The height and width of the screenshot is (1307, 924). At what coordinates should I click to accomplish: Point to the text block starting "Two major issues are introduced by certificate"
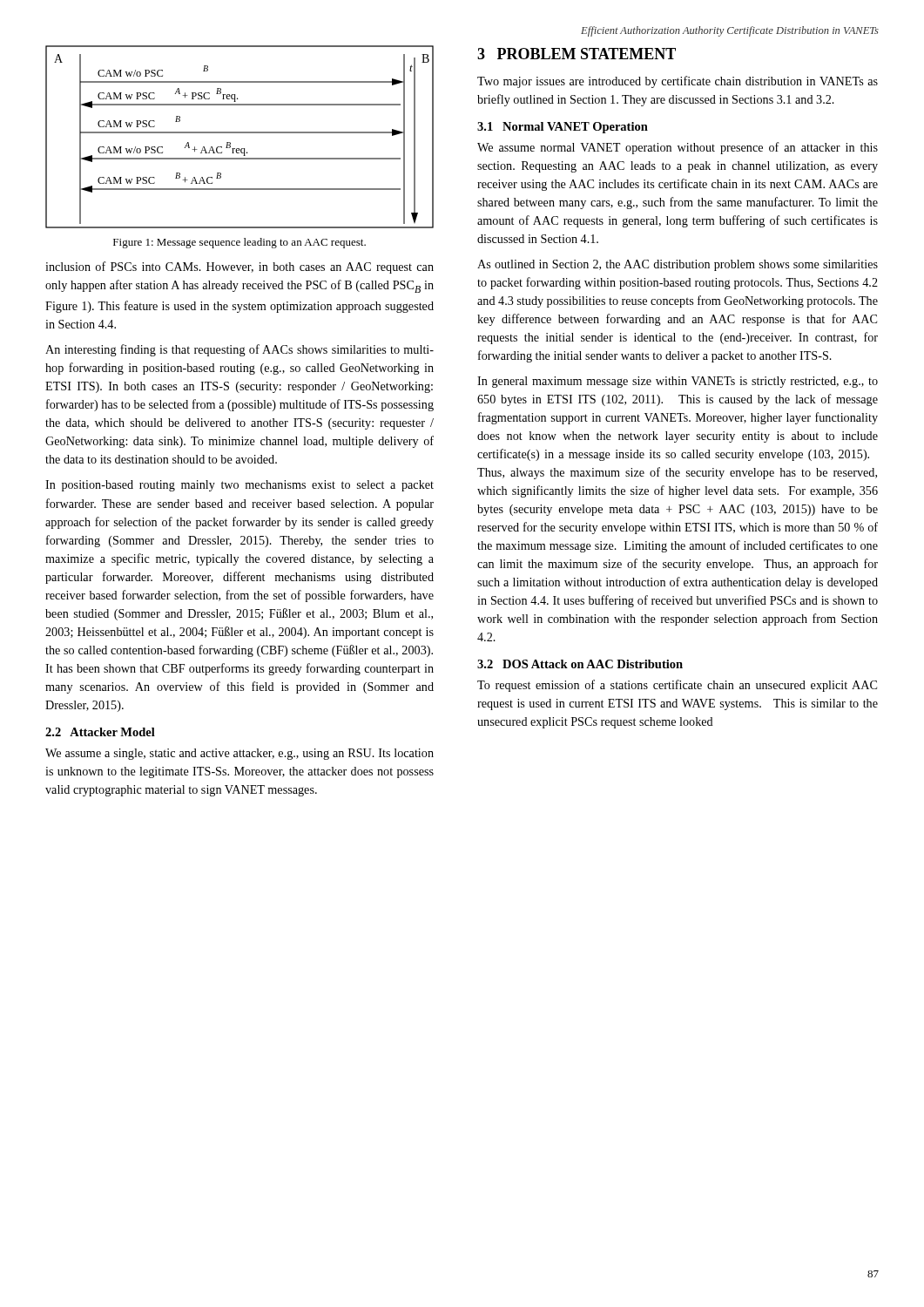pyautogui.click(x=678, y=90)
